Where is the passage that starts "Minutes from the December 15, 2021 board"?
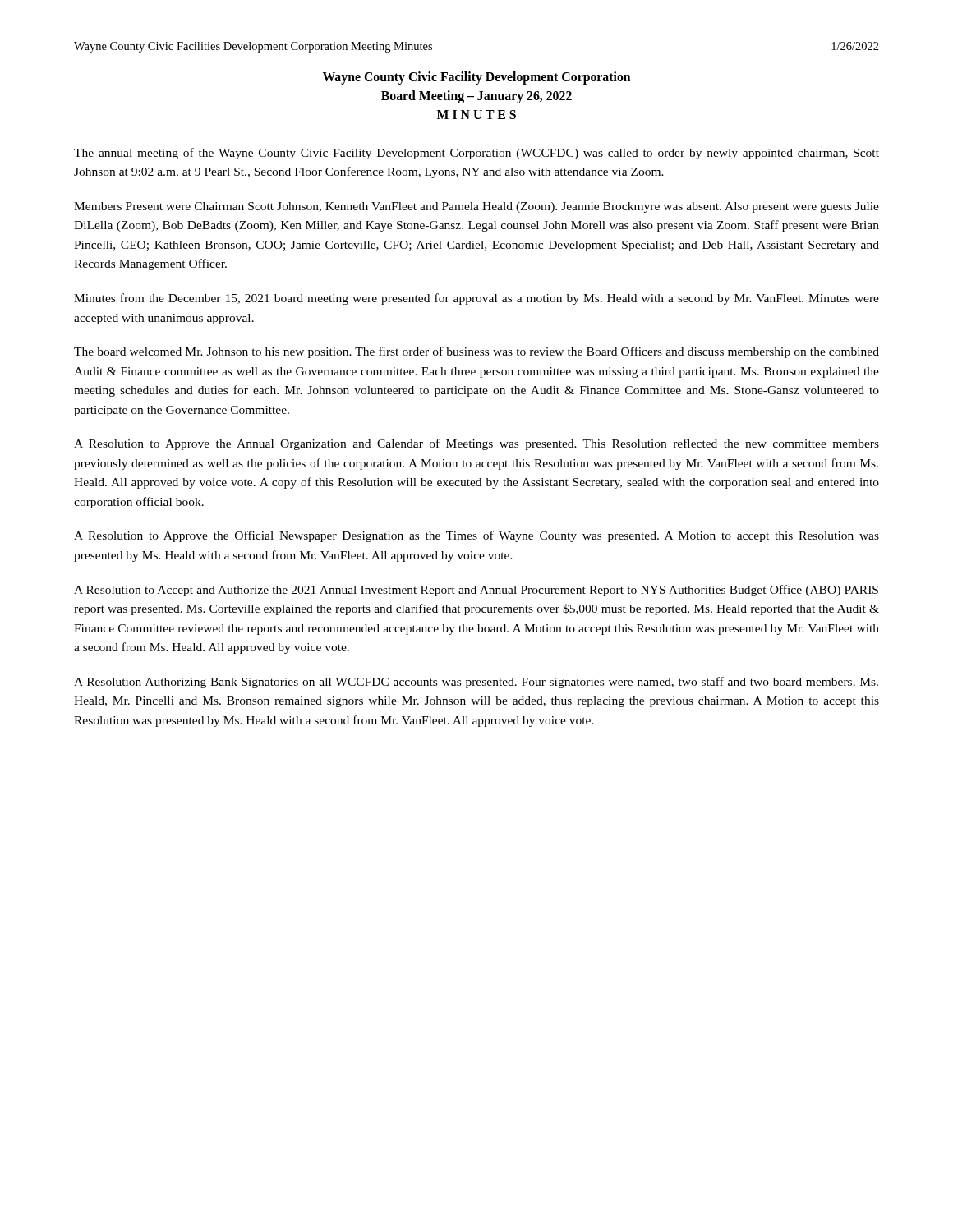Screen dimensions: 1232x953 476,307
